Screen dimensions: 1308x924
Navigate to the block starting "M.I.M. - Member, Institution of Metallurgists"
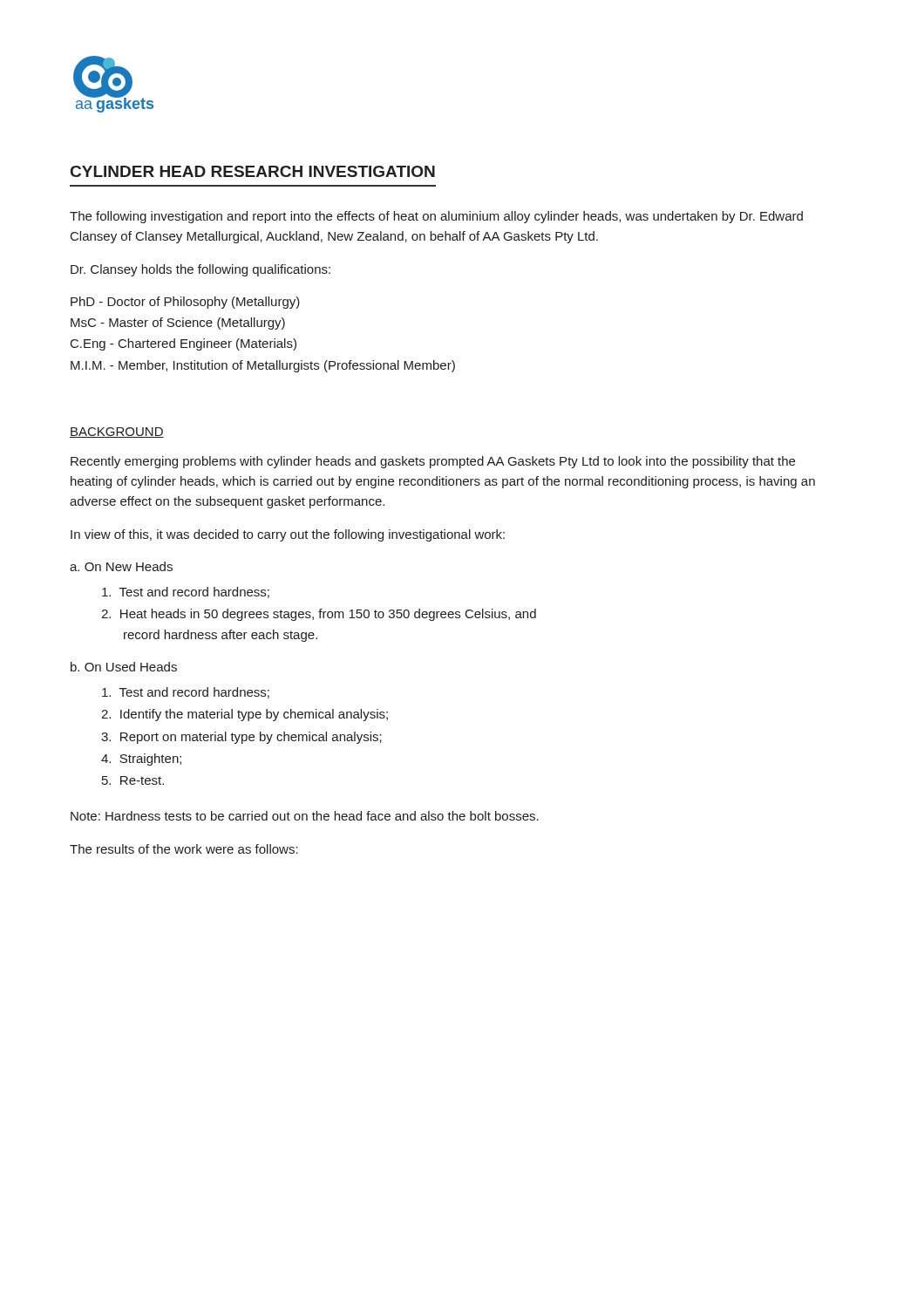click(x=263, y=364)
